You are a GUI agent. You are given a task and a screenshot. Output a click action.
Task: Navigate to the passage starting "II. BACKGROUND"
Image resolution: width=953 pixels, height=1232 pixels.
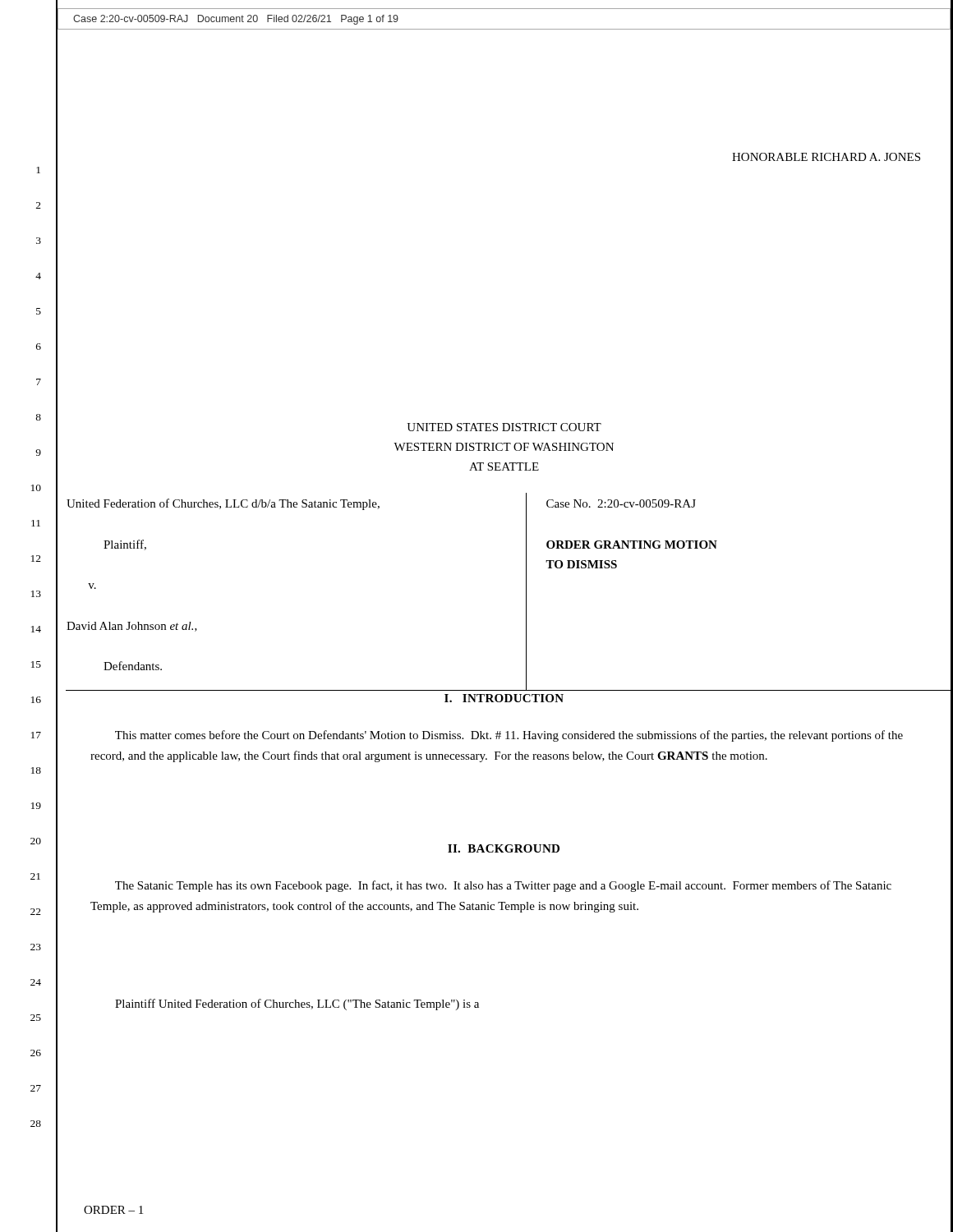504,848
